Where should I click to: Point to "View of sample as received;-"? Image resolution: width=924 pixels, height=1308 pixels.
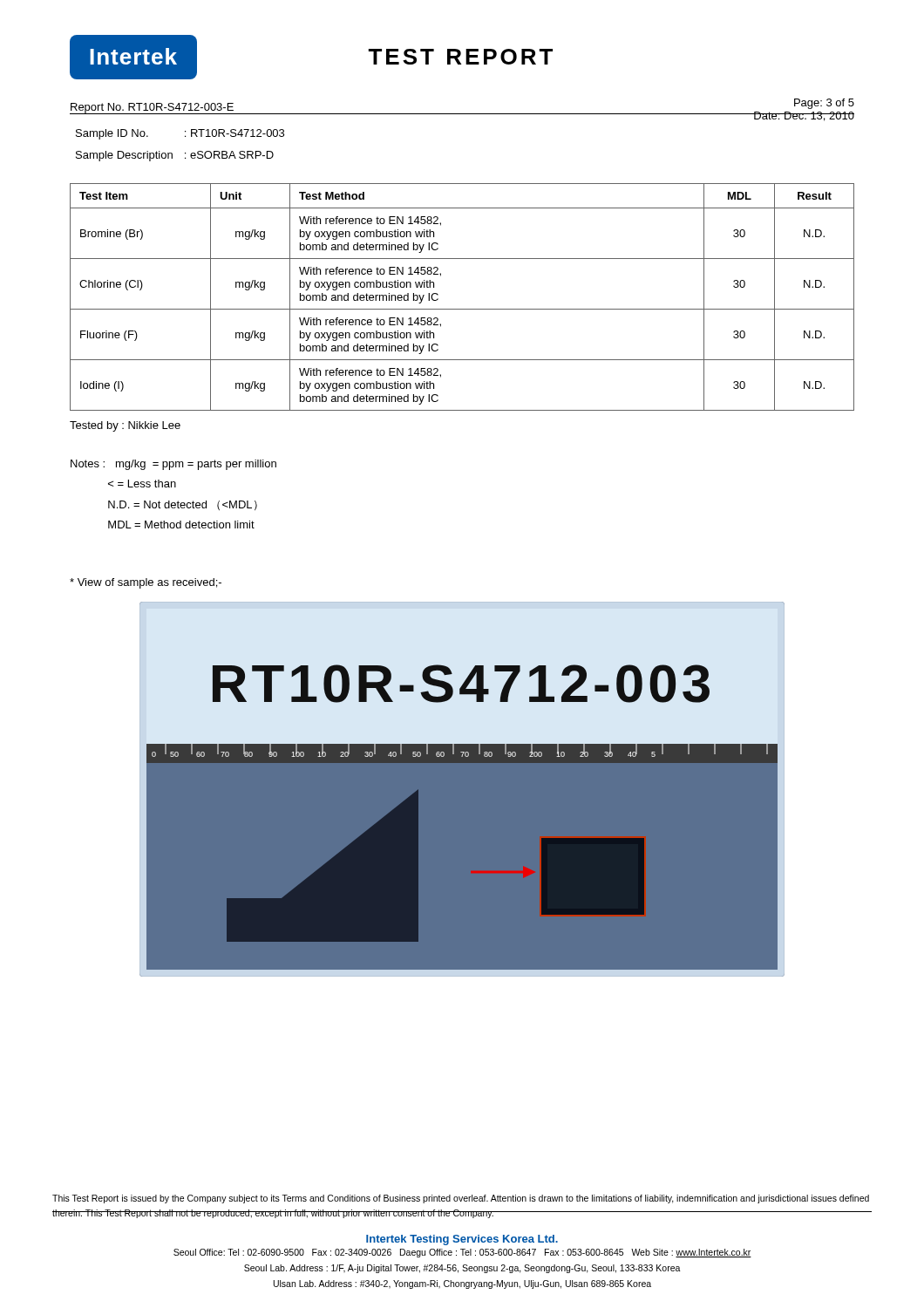coord(146,582)
